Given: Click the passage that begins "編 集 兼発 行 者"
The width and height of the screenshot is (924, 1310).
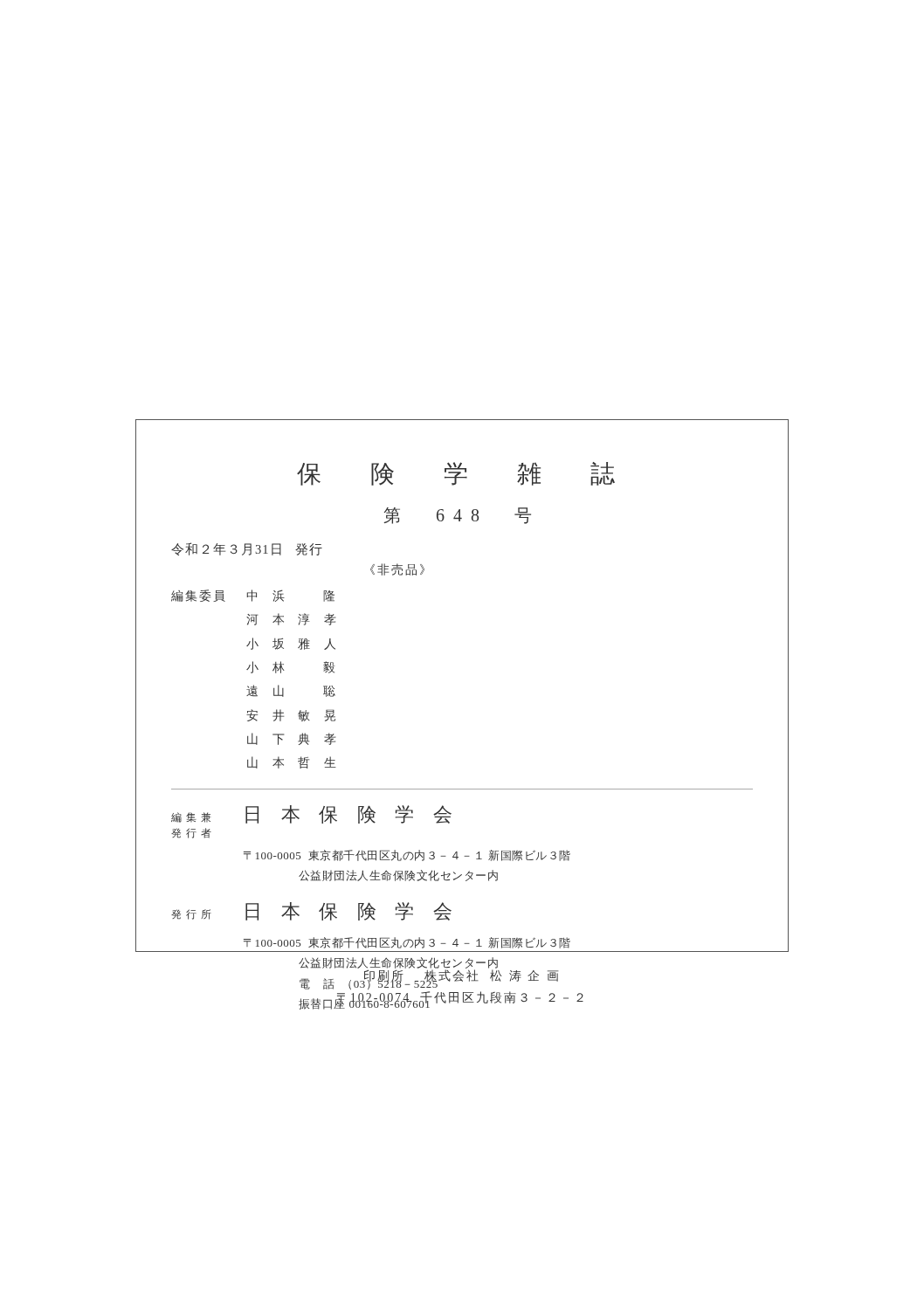Looking at the screenshot, I should click(x=315, y=820).
